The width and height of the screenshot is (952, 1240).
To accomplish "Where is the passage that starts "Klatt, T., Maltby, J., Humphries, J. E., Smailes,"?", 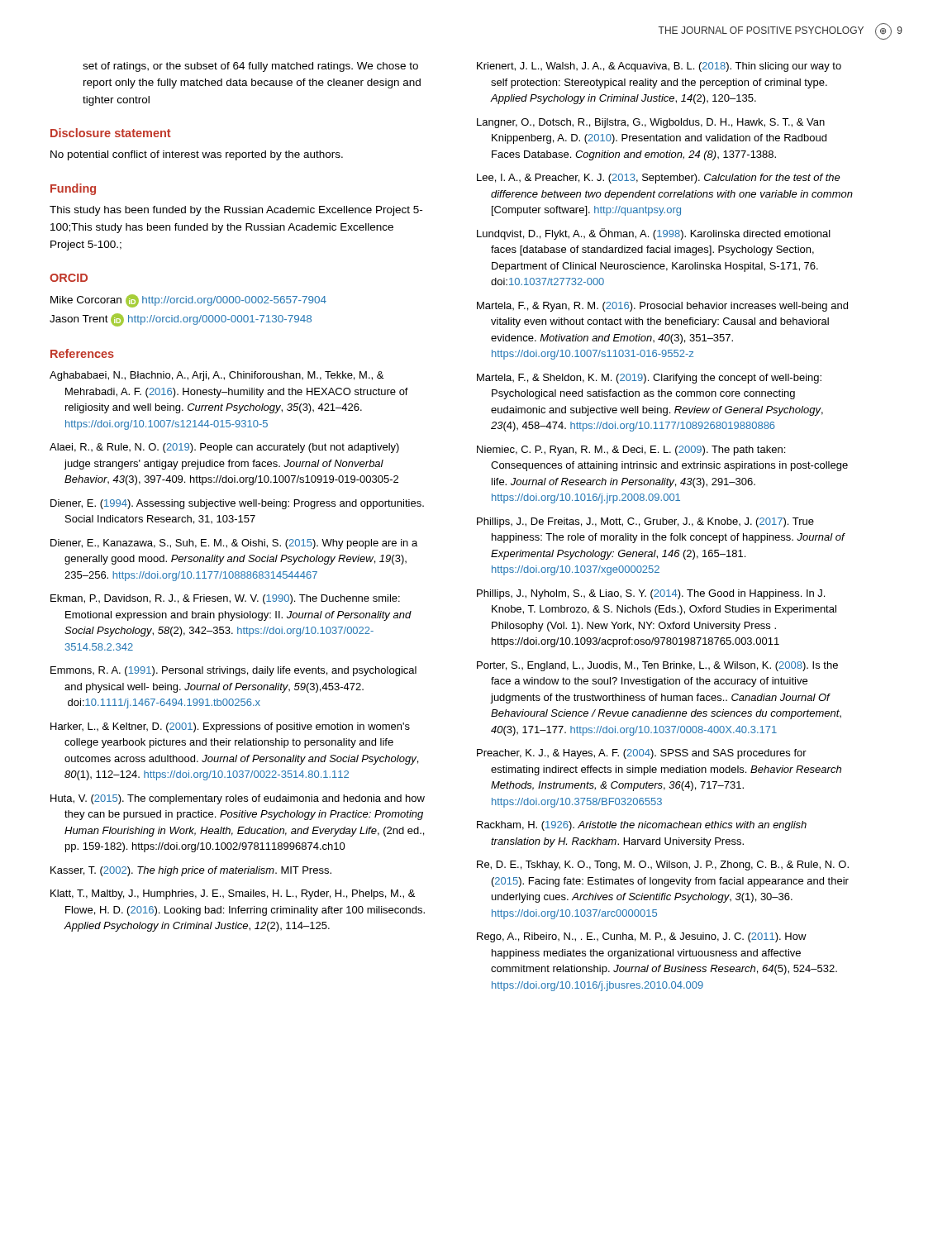I will pyautogui.click(x=238, y=910).
